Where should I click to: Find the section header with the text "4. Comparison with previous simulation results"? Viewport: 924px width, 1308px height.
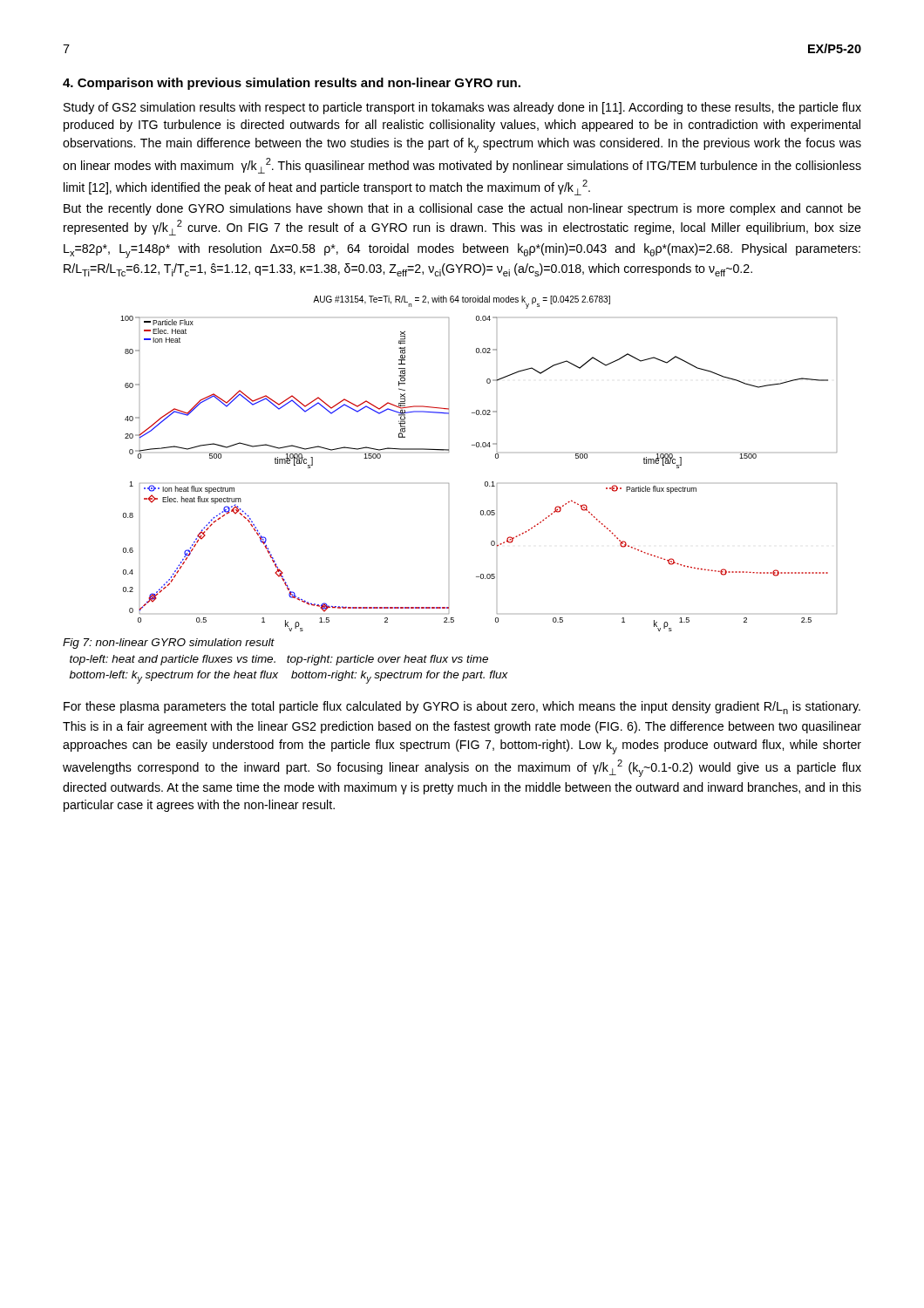[292, 82]
